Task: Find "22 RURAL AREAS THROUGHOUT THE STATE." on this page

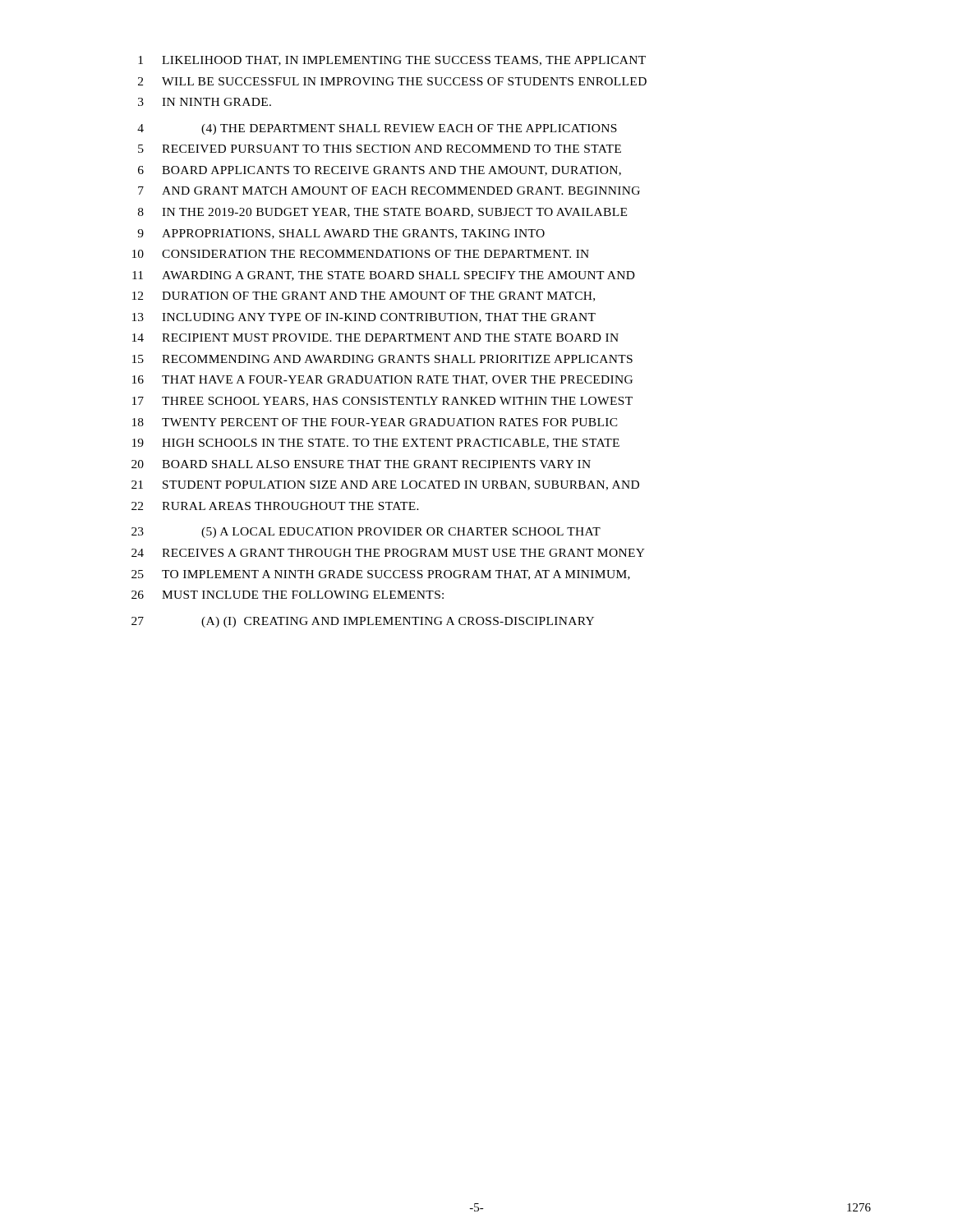Action: 275,506
